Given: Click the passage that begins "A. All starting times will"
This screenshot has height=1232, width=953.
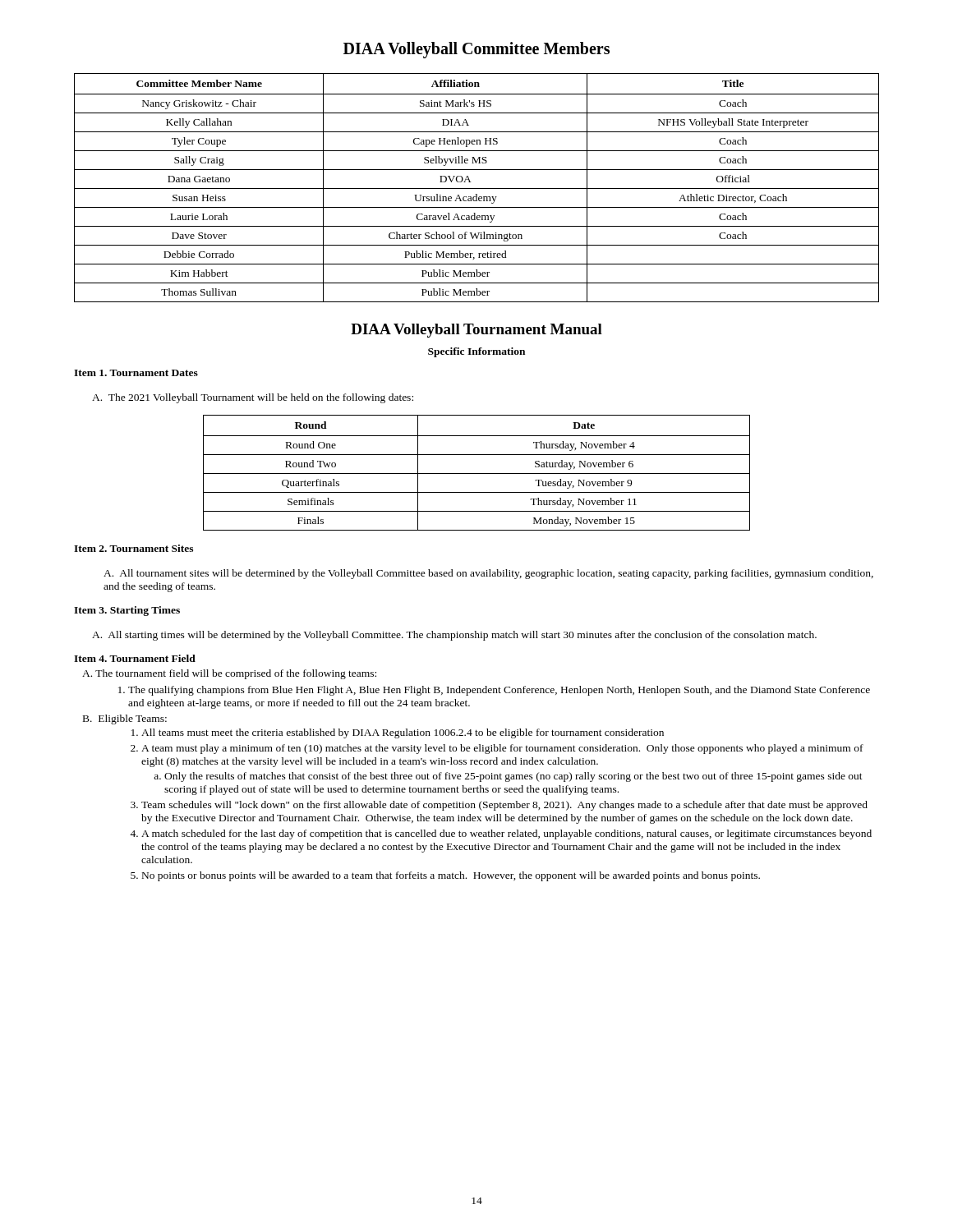Looking at the screenshot, I should (486, 634).
